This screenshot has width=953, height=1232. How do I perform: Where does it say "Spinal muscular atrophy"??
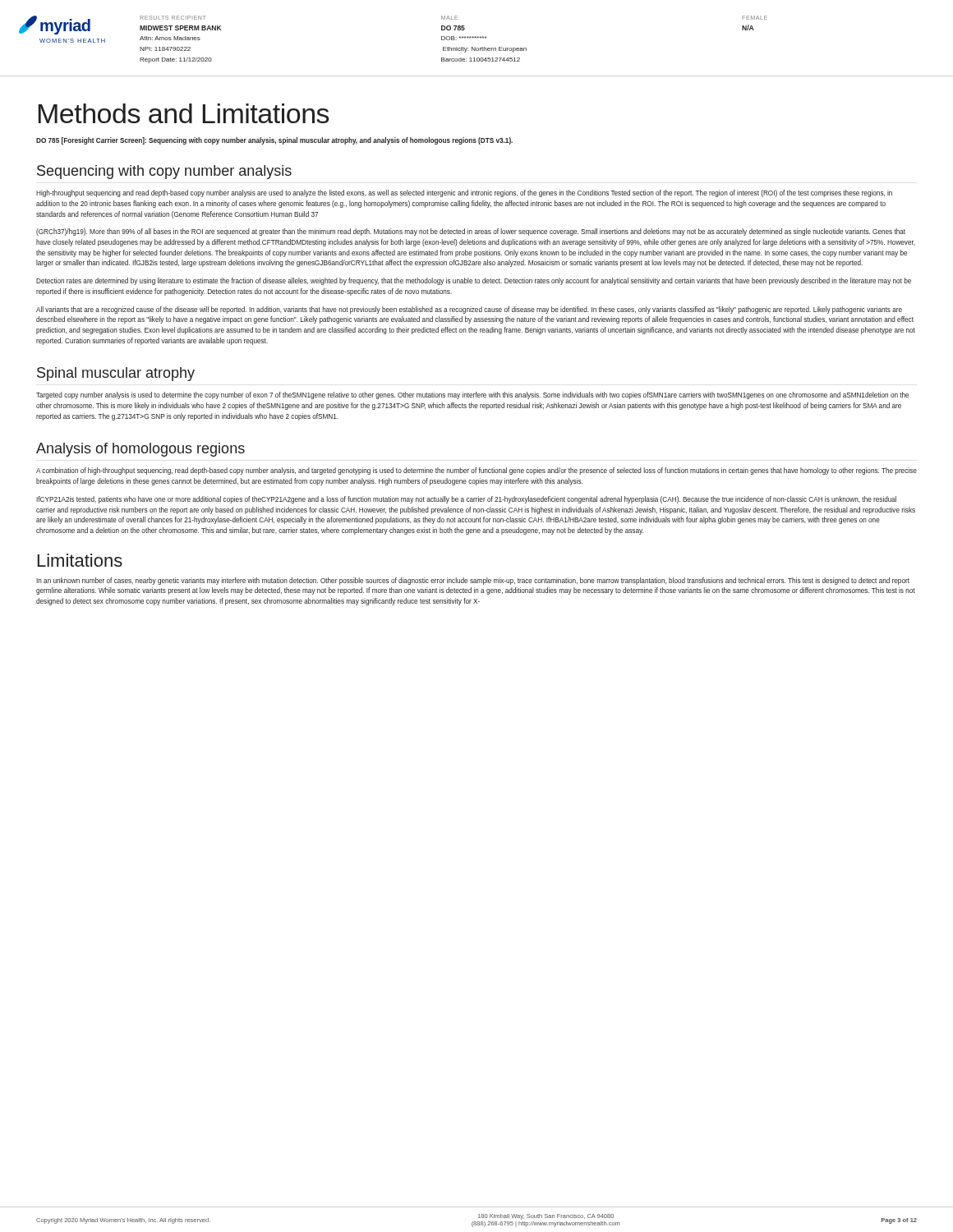click(x=115, y=373)
